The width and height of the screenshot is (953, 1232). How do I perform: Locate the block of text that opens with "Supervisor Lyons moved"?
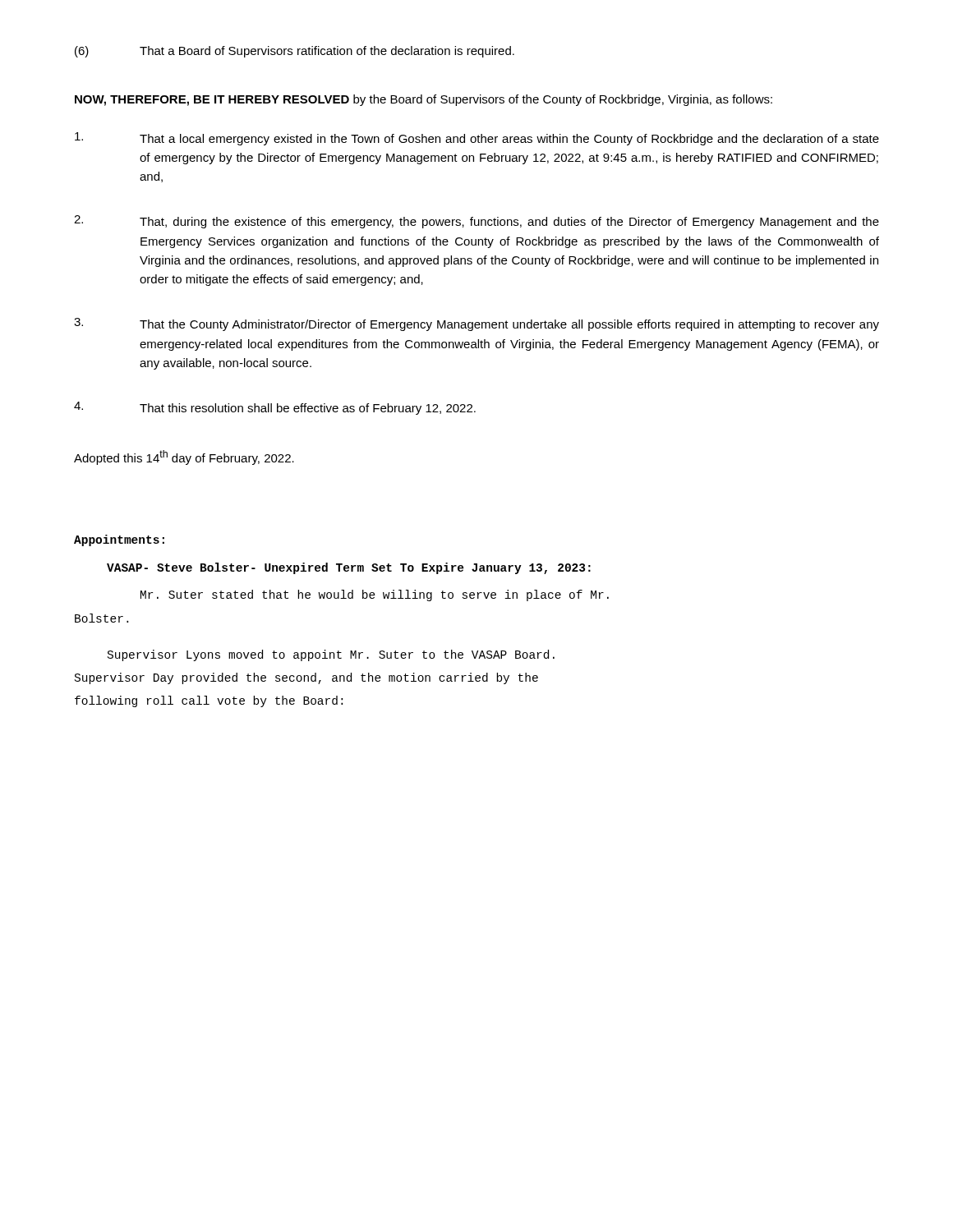click(332, 656)
